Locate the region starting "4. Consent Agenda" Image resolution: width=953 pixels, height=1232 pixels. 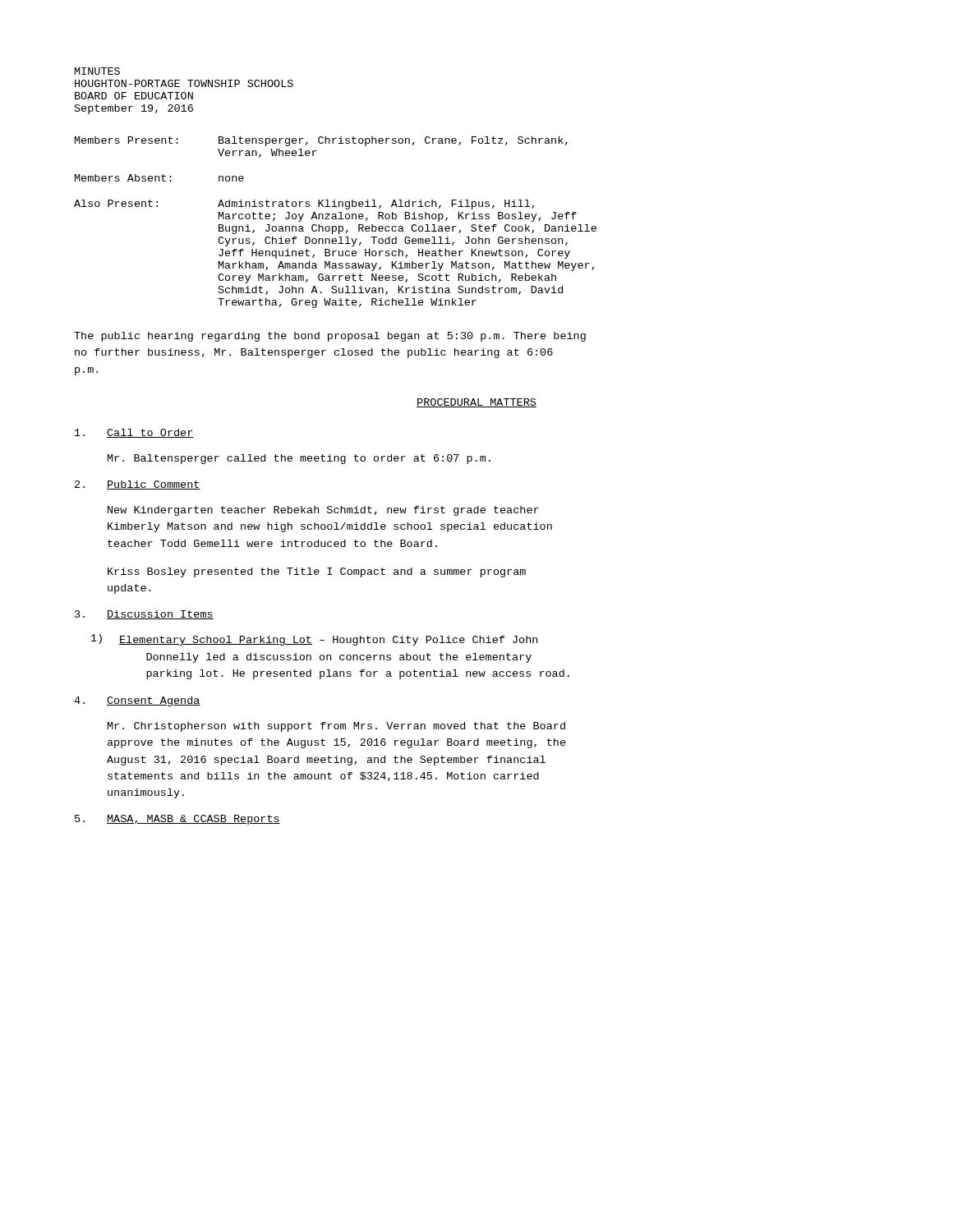[x=137, y=701]
